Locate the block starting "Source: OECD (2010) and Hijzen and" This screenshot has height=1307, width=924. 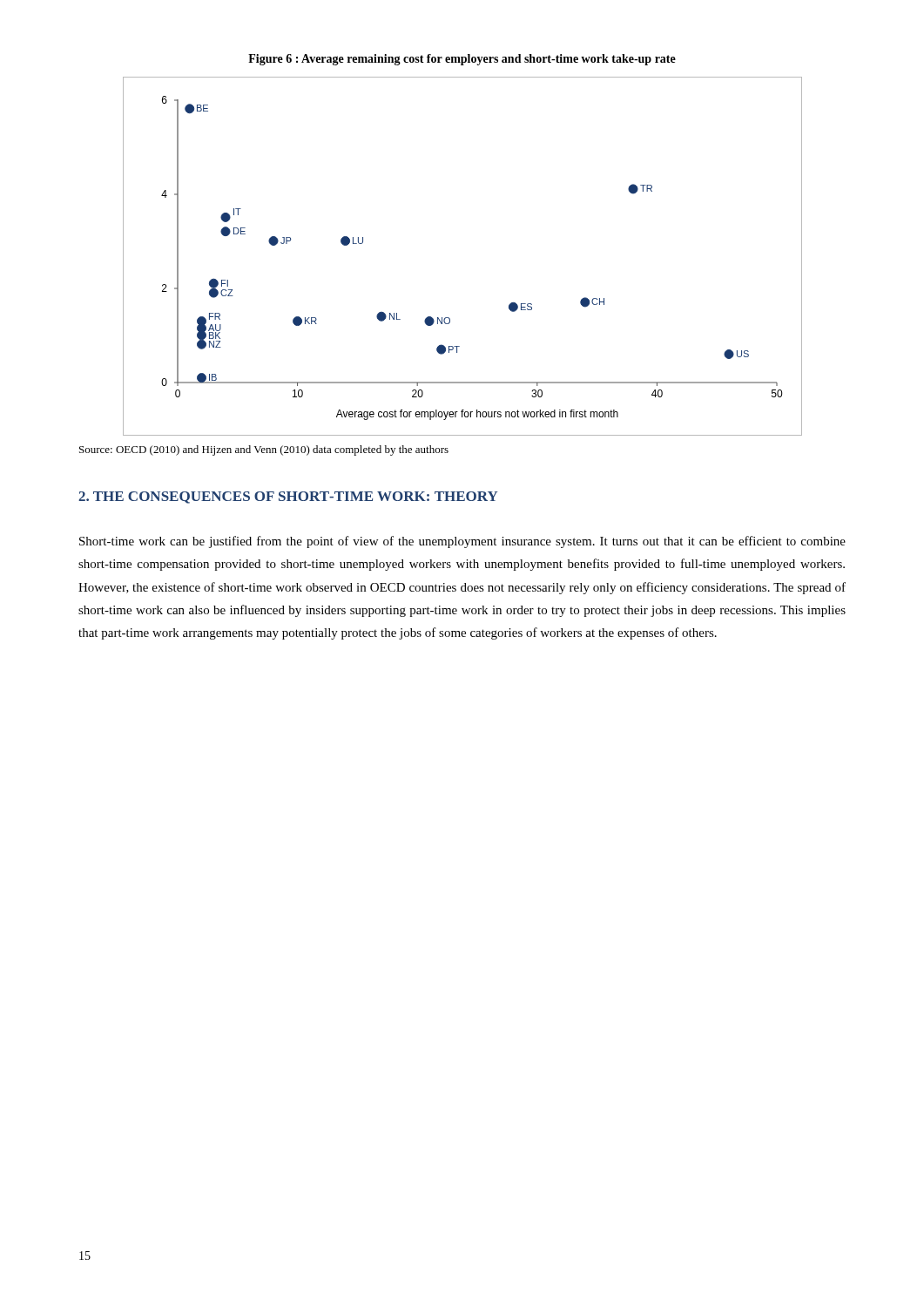263,449
